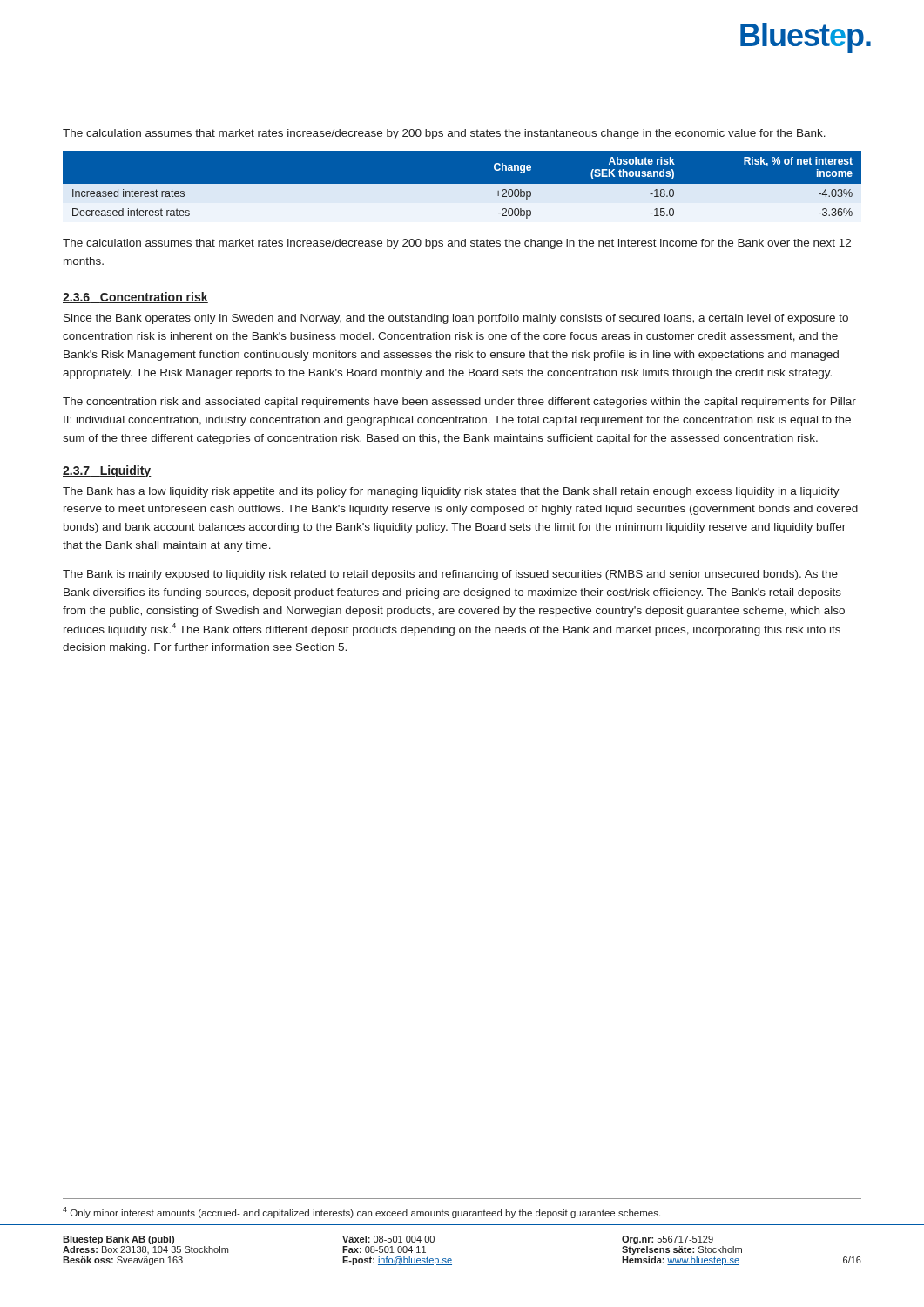The height and width of the screenshot is (1307, 924).
Task: Click on the passage starting "4 Only minor interest amounts (accrued- and"
Action: point(362,1212)
